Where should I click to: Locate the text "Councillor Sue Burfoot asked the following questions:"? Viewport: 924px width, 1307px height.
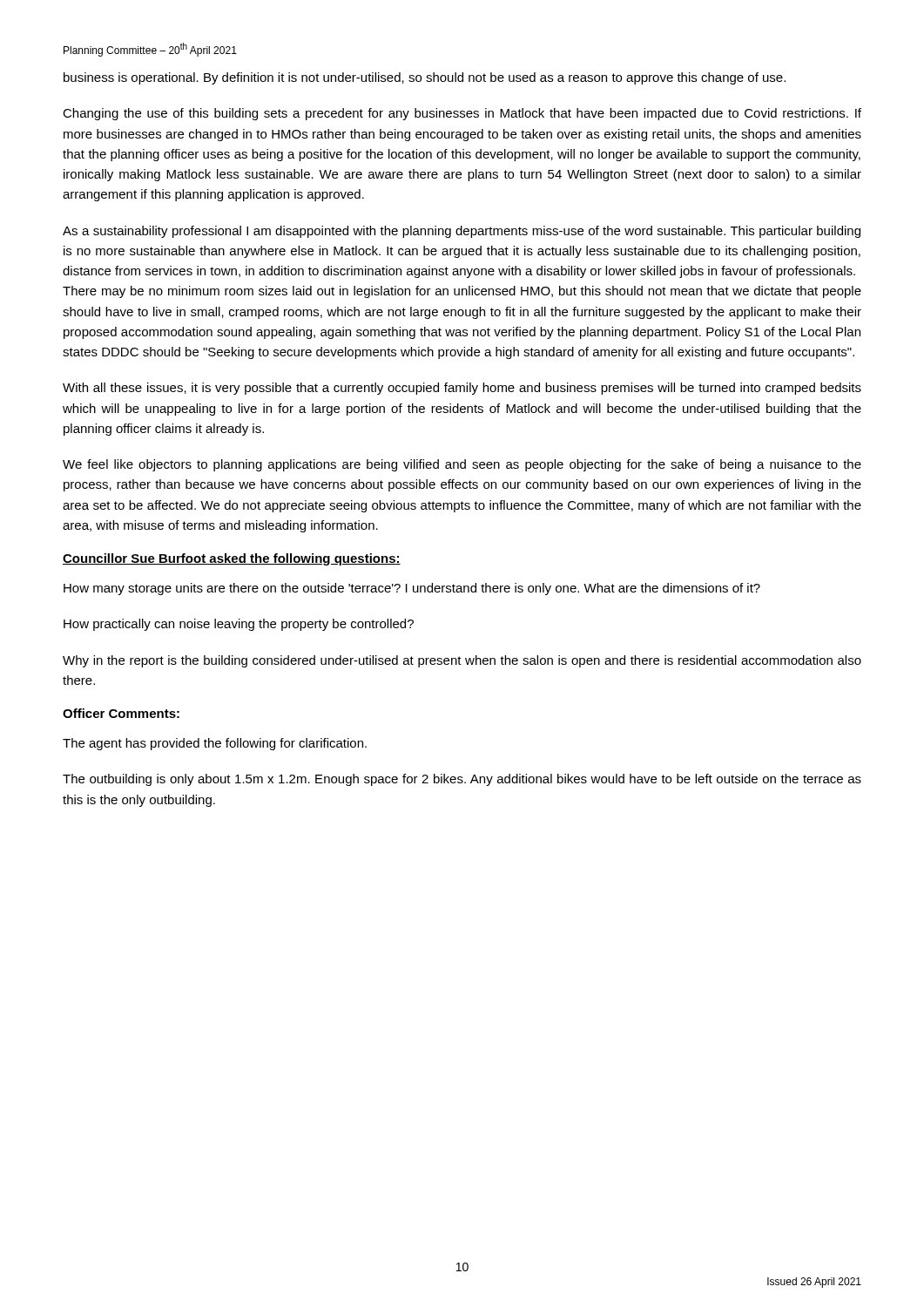(231, 558)
